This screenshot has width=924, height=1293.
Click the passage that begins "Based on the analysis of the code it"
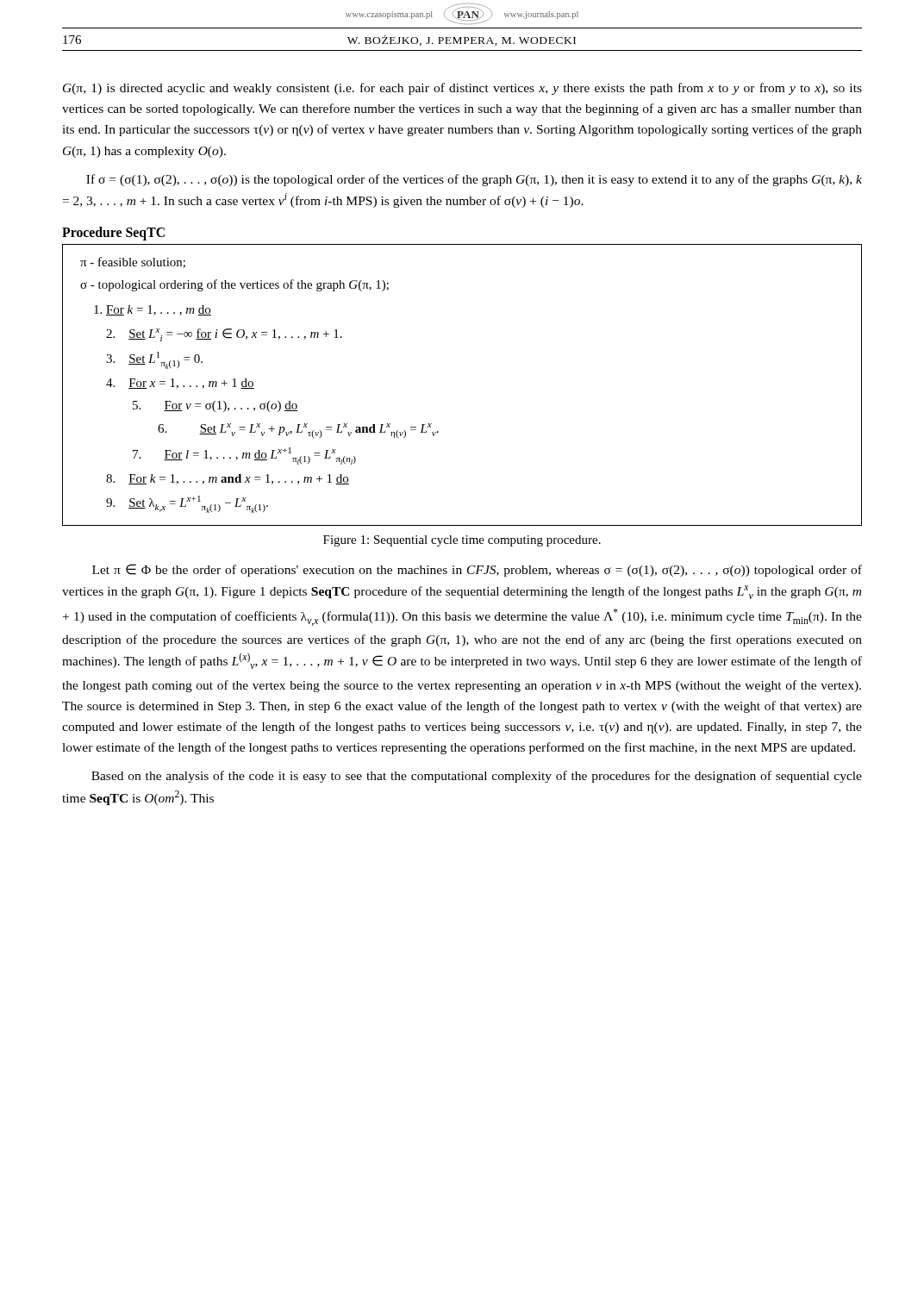(462, 787)
